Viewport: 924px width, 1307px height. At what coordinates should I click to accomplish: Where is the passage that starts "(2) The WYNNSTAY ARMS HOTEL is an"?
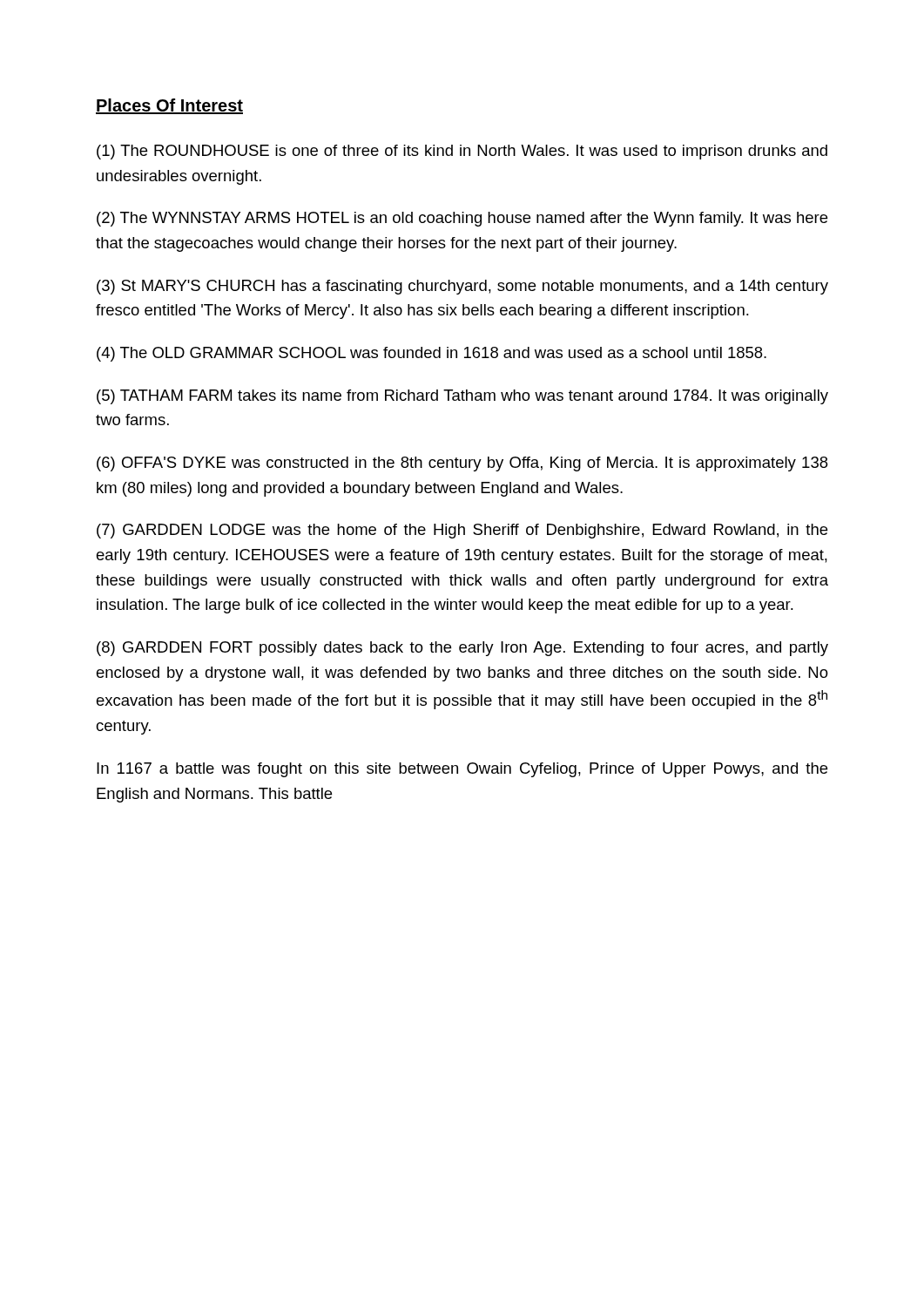click(x=462, y=230)
